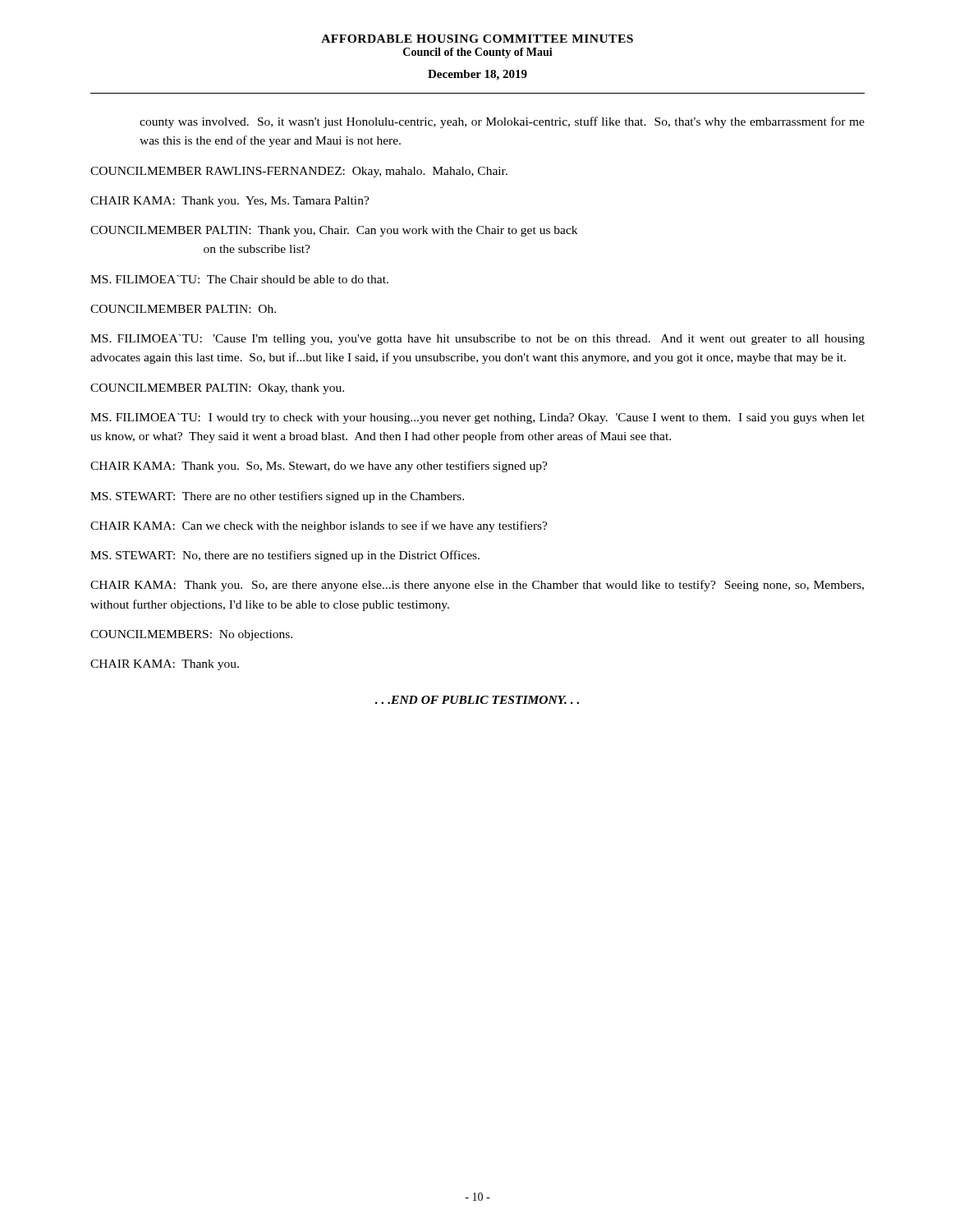The width and height of the screenshot is (955, 1232).
Task: Click the passage that begins "MS. STEWART: No,"
Action: click(x=285, y=555)
